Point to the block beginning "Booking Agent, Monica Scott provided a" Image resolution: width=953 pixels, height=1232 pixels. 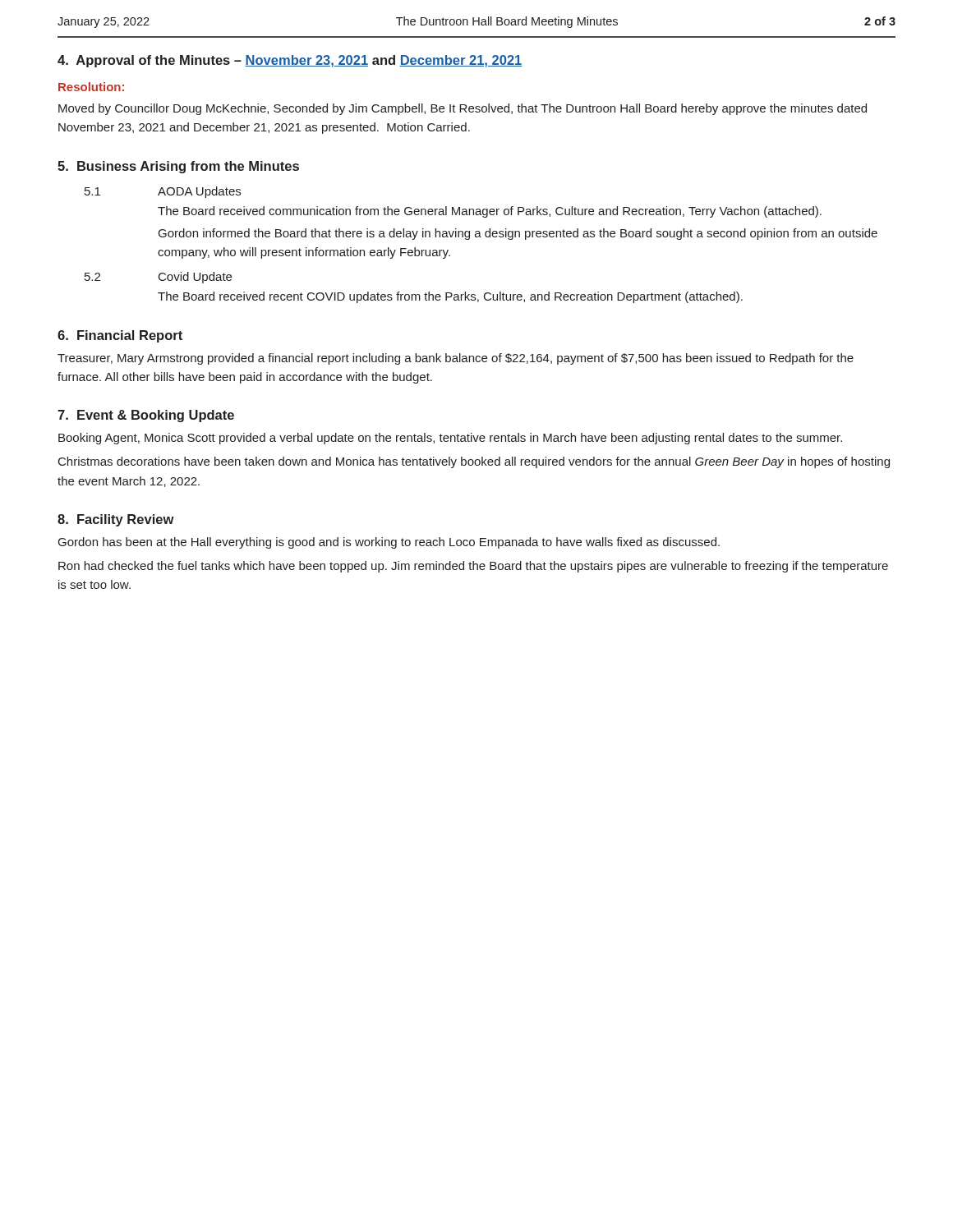pos(476,437)
